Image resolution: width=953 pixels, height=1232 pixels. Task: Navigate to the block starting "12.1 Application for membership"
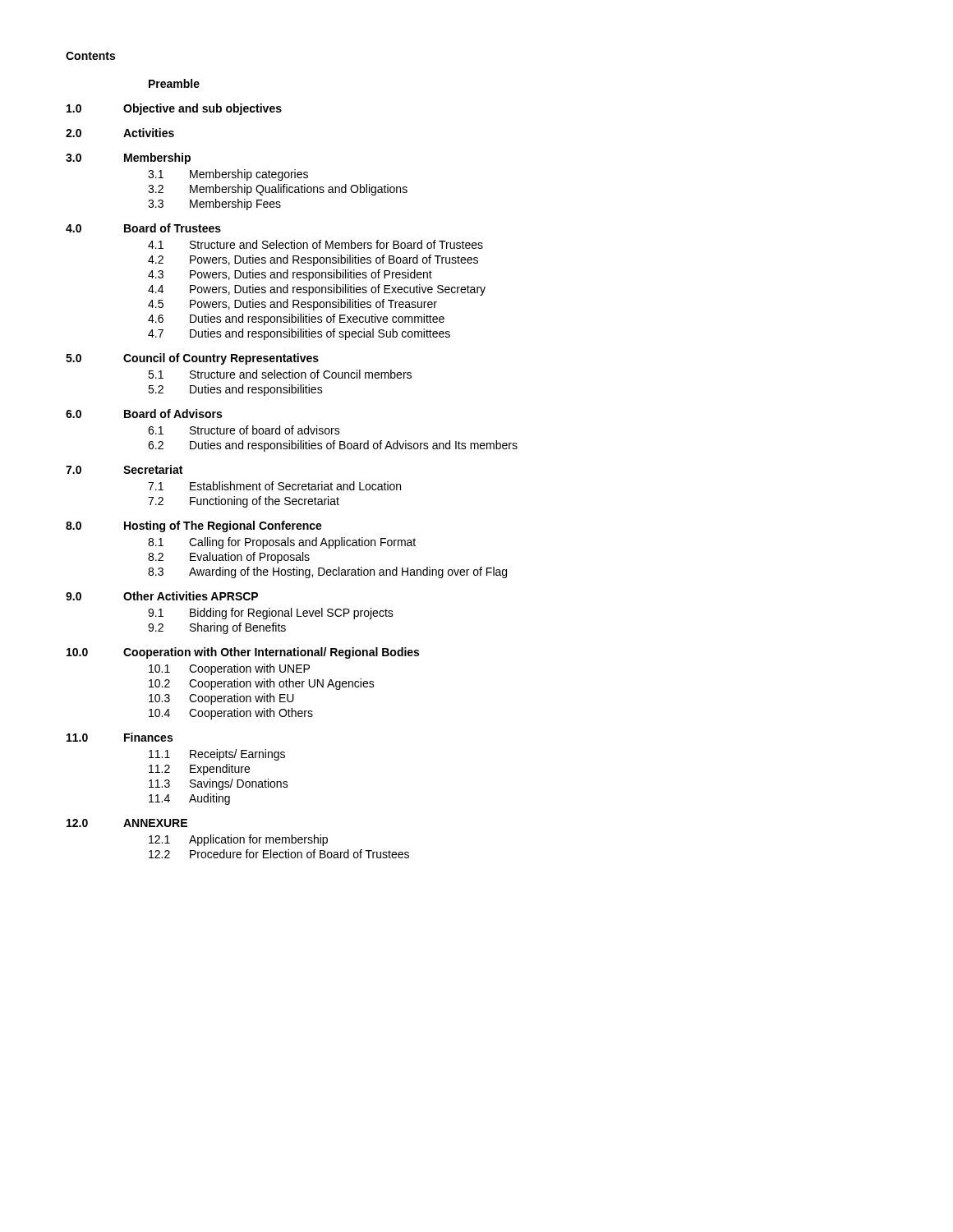click(238, 839)
